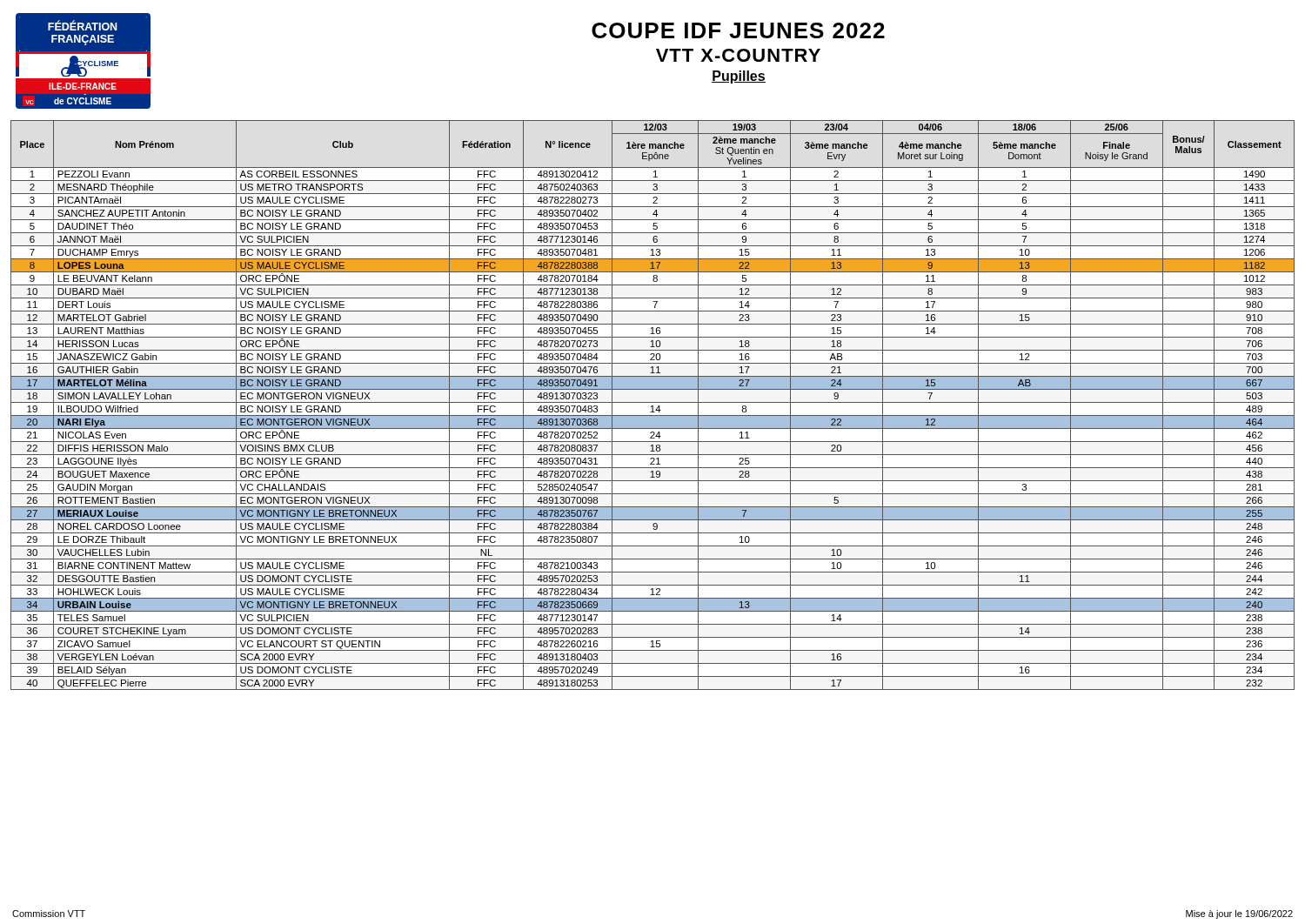Click on the element starting "COUPE IDF JEUNES 2022 VTT X-COUNTRY"
Viewport: 1305px width, 924px height.
(x=739, y=51)
